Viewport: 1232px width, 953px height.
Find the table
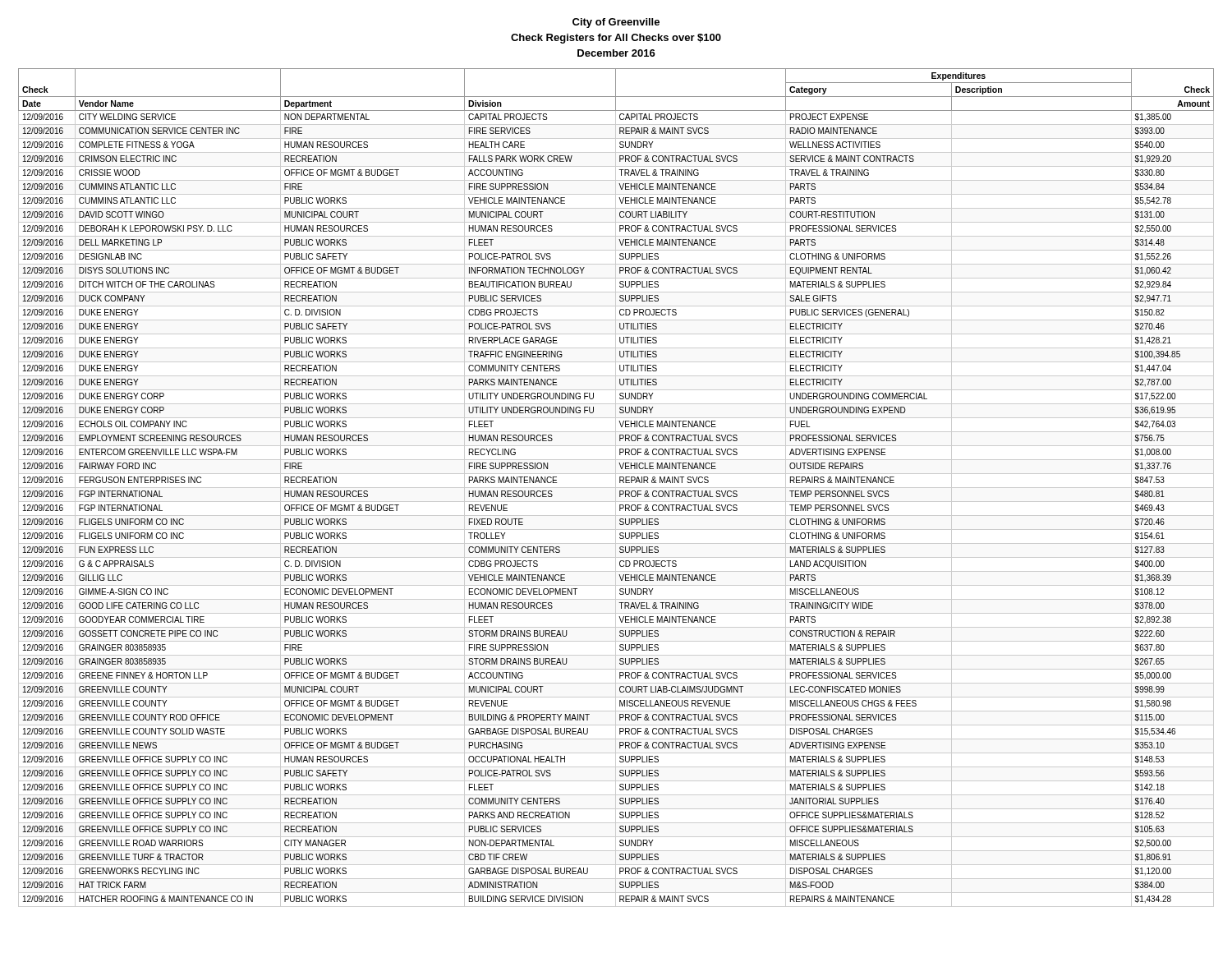[x=616, y=487]
